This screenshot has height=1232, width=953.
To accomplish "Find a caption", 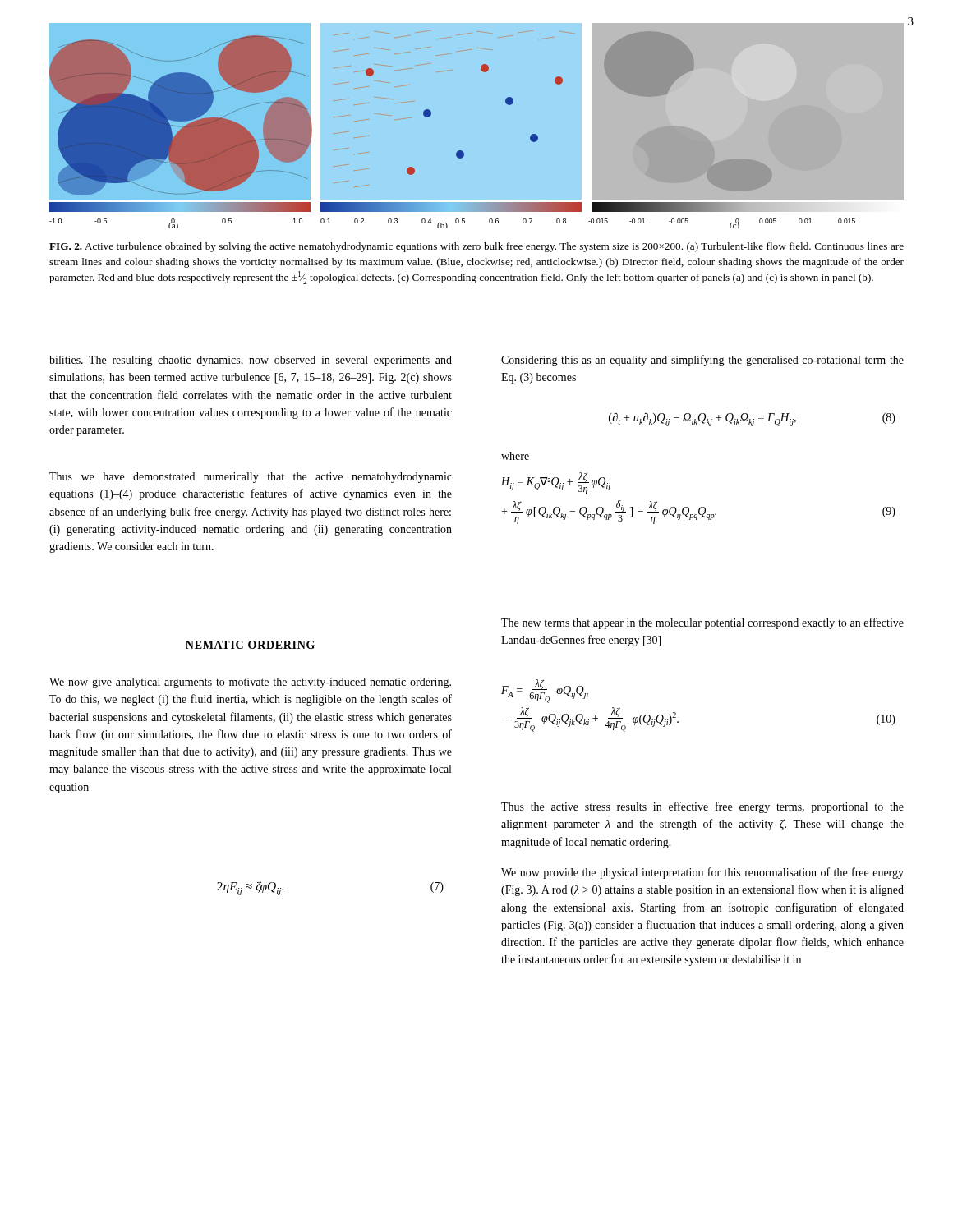I will pyautogui.click(x=476, y=263).
